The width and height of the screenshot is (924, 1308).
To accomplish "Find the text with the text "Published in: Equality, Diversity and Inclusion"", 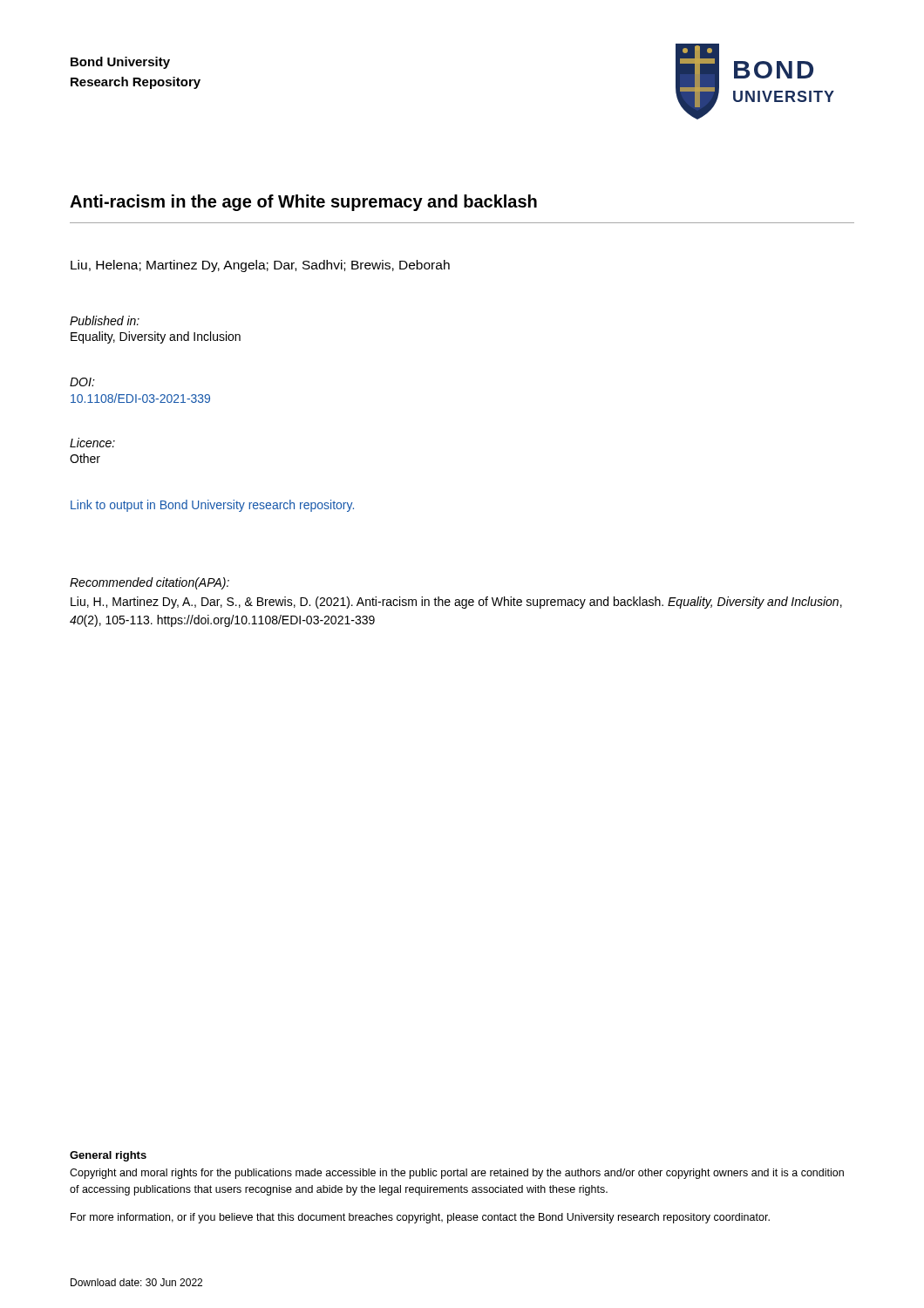I will click(155, 329).
